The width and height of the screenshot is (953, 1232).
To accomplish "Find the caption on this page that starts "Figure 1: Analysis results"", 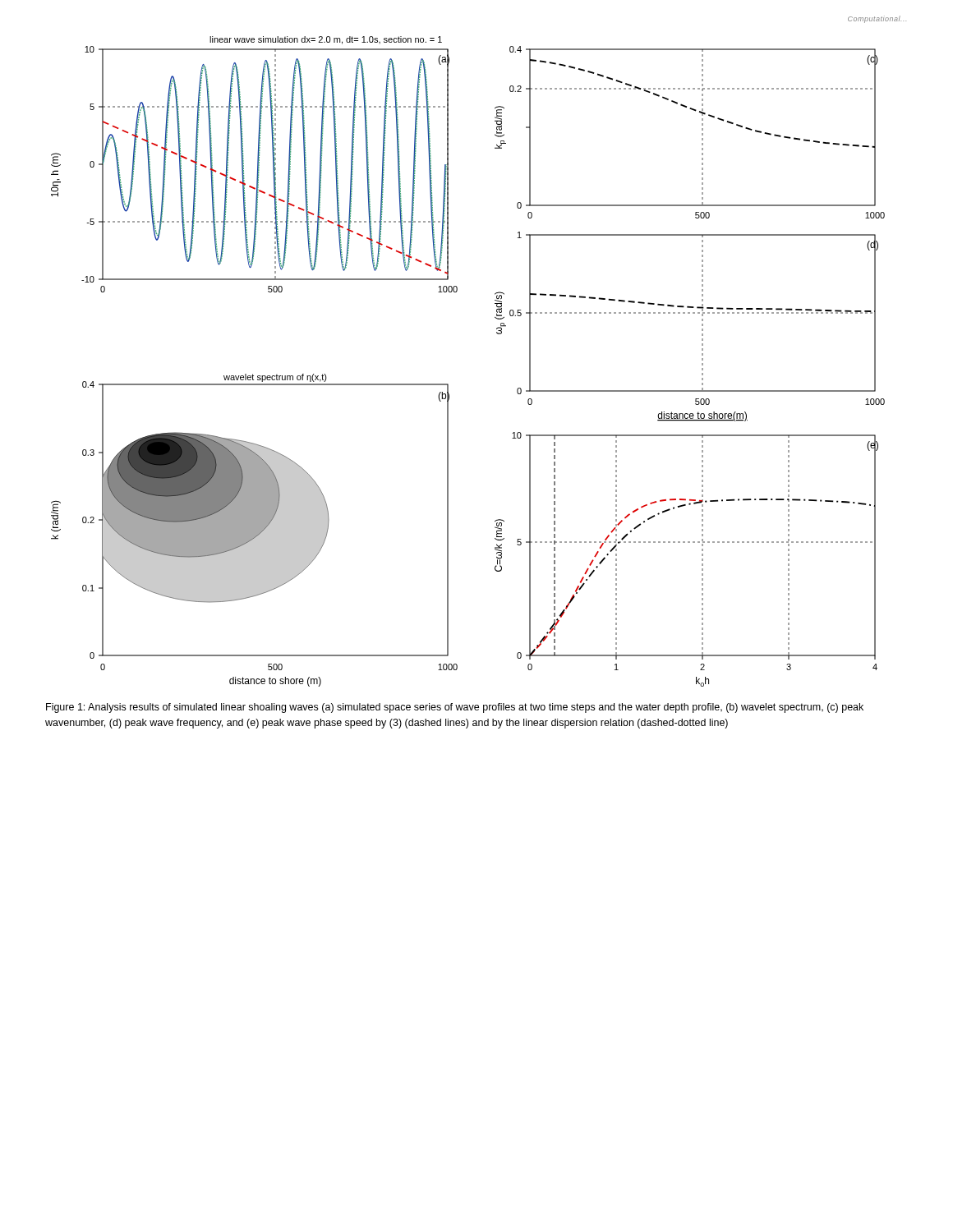I will click(x=454, y=715).
